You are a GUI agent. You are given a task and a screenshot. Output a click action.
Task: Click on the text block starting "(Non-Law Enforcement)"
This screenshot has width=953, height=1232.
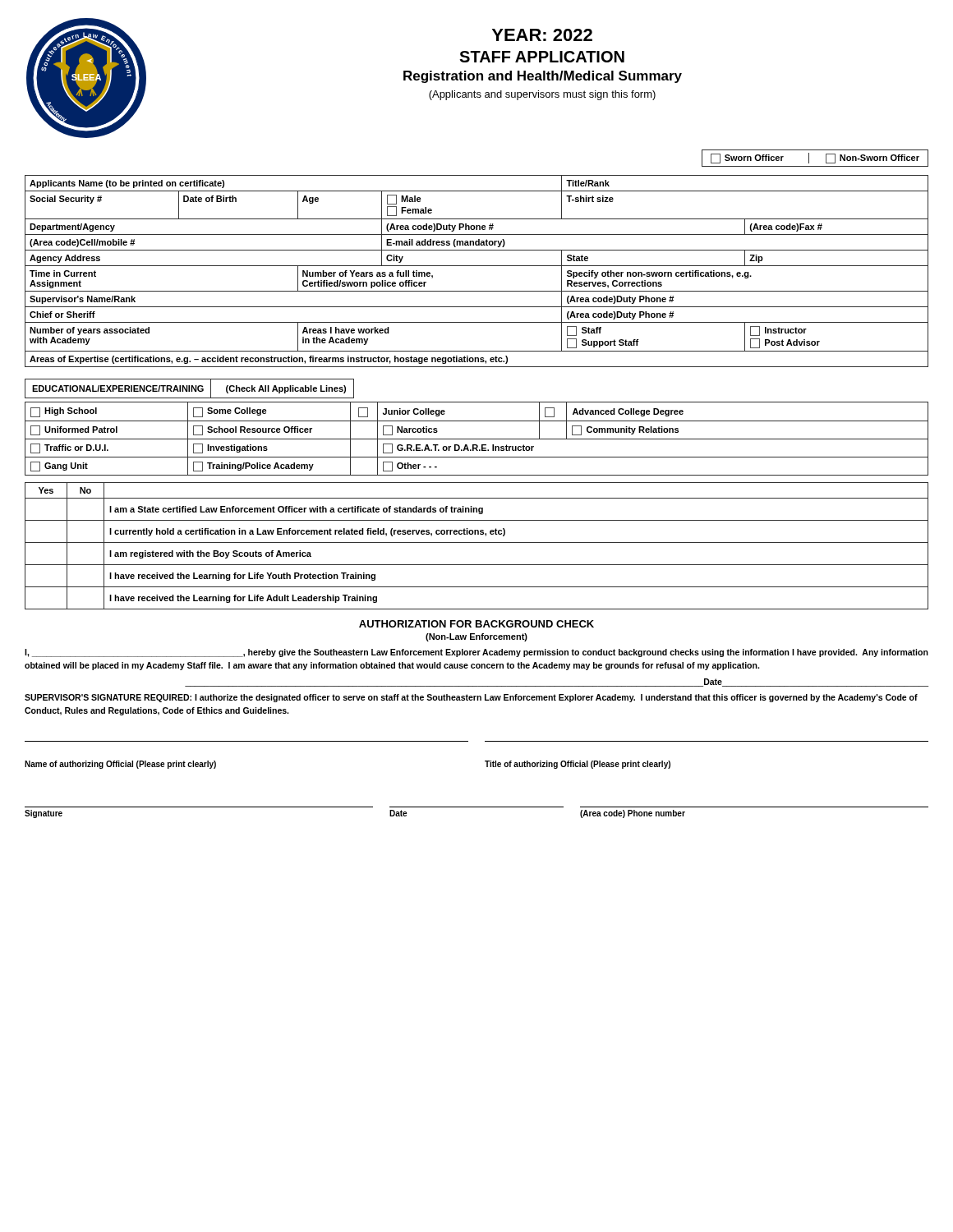point(476,636)
